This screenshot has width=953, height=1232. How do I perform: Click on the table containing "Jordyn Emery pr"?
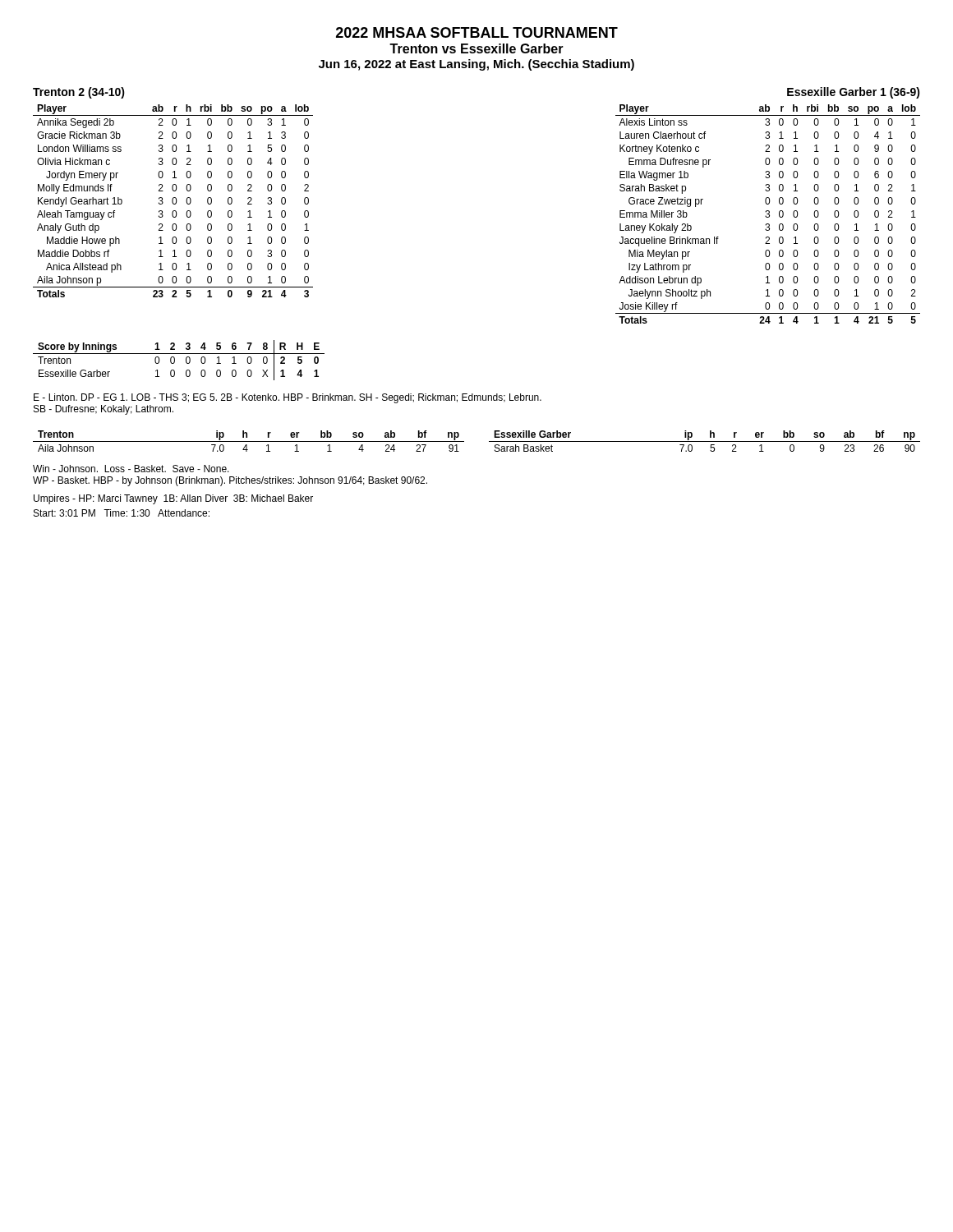tap(173, 214)
